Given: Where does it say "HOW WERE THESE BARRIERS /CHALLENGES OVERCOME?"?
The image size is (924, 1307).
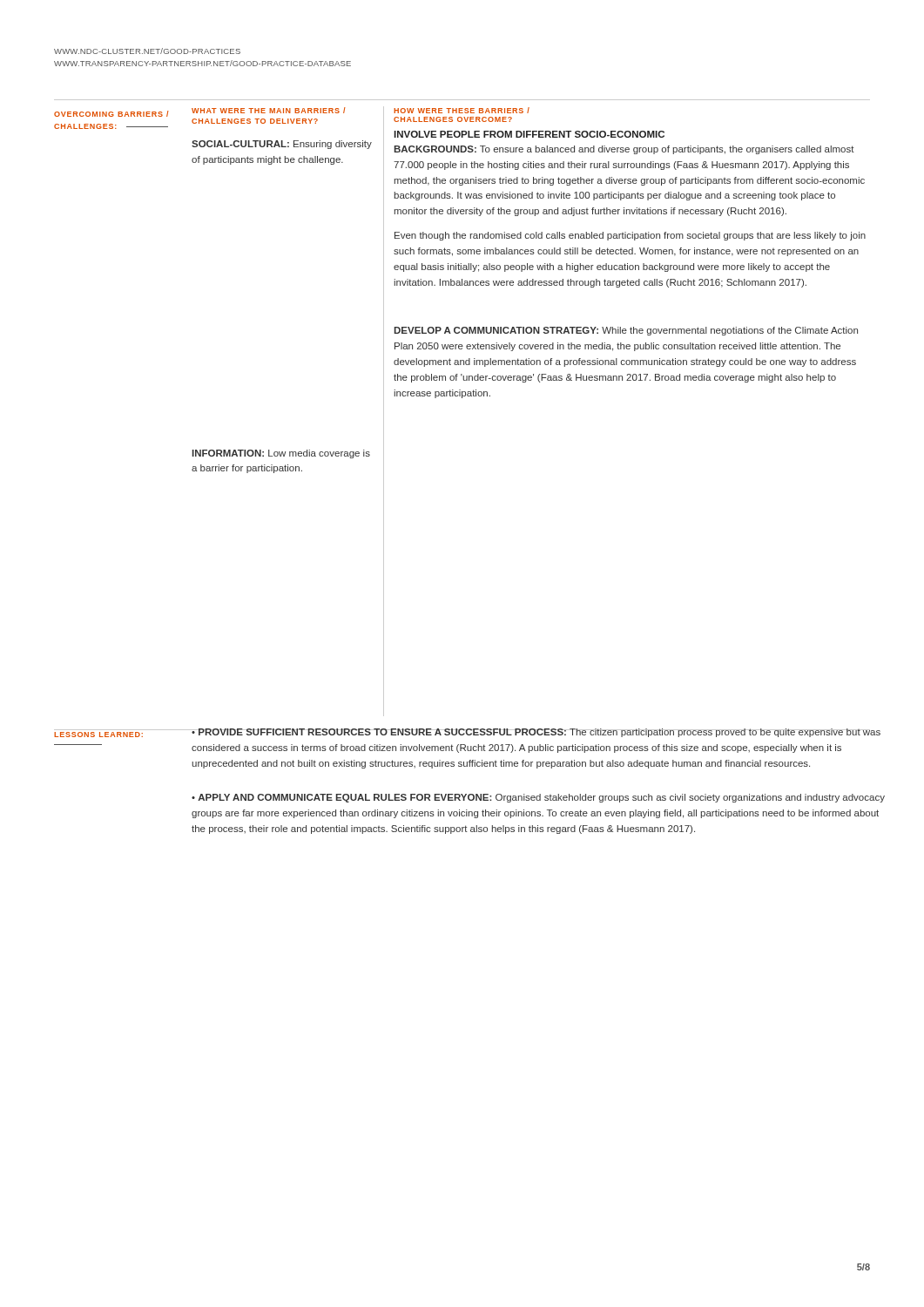Looking at the screenshot, I should tap(462, 115).
